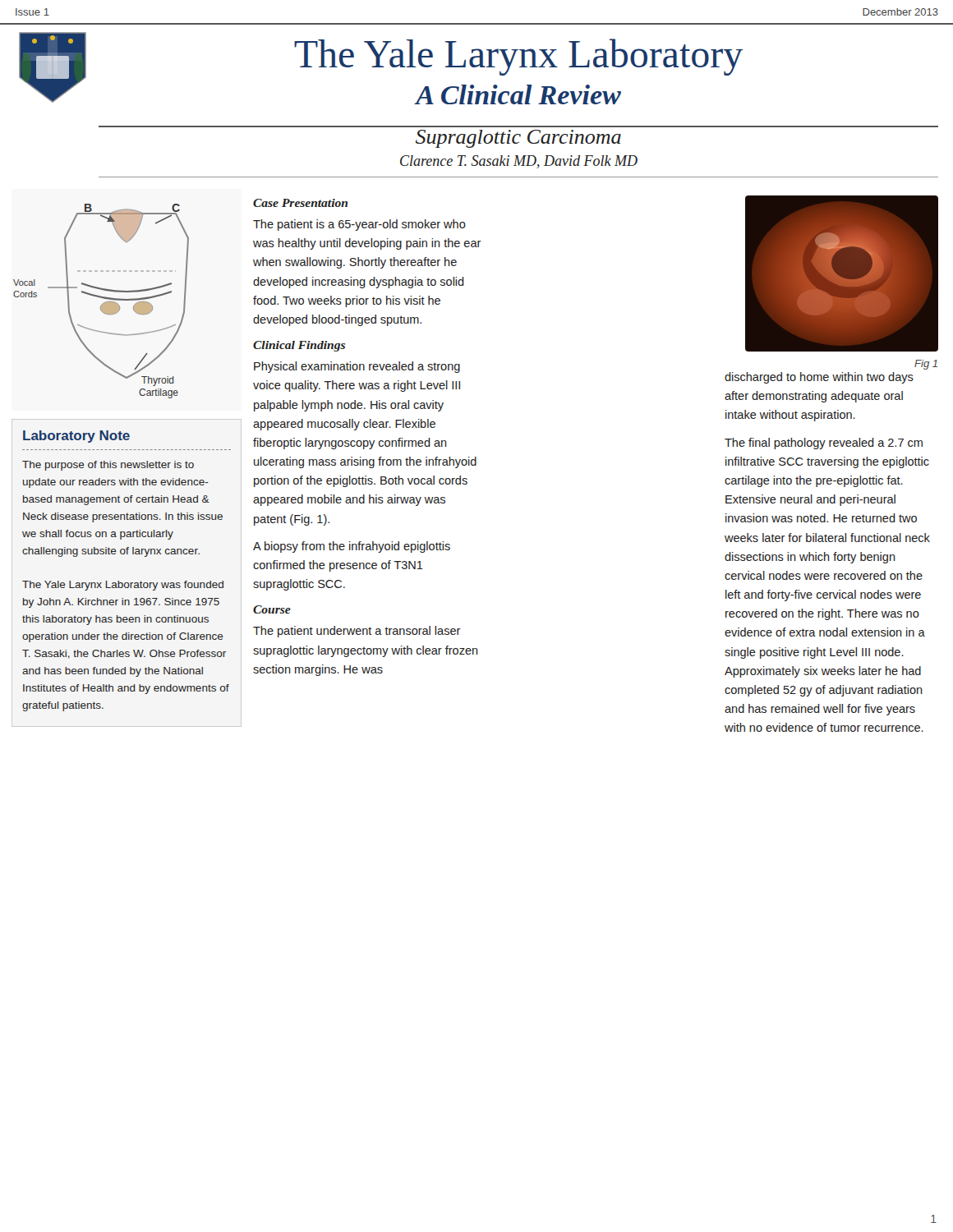Locate the photo
This screenshot has height=1232, width=953.
pos(842,283)
